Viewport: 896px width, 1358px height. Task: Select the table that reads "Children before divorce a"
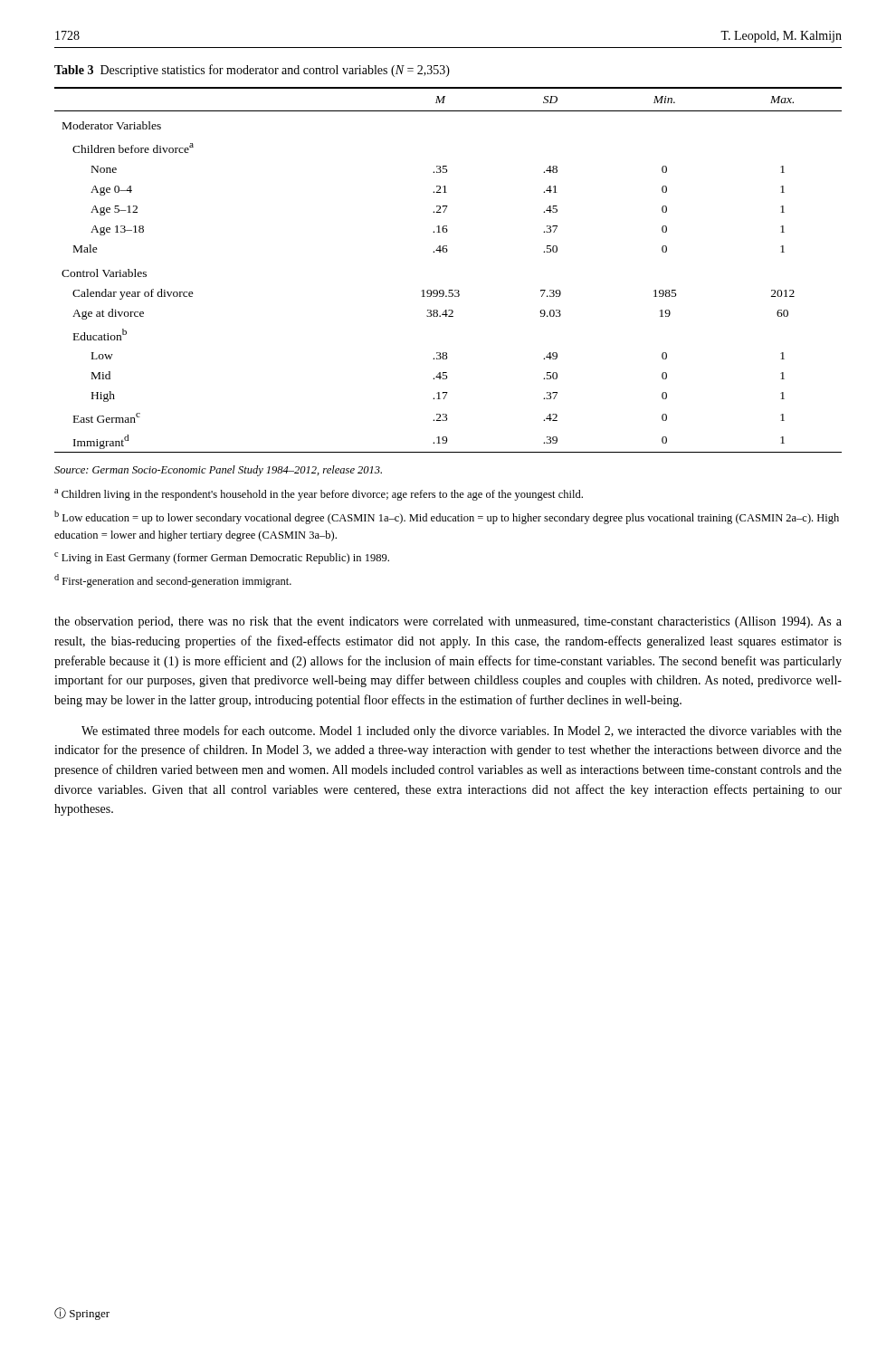click(x=448, y=270)
